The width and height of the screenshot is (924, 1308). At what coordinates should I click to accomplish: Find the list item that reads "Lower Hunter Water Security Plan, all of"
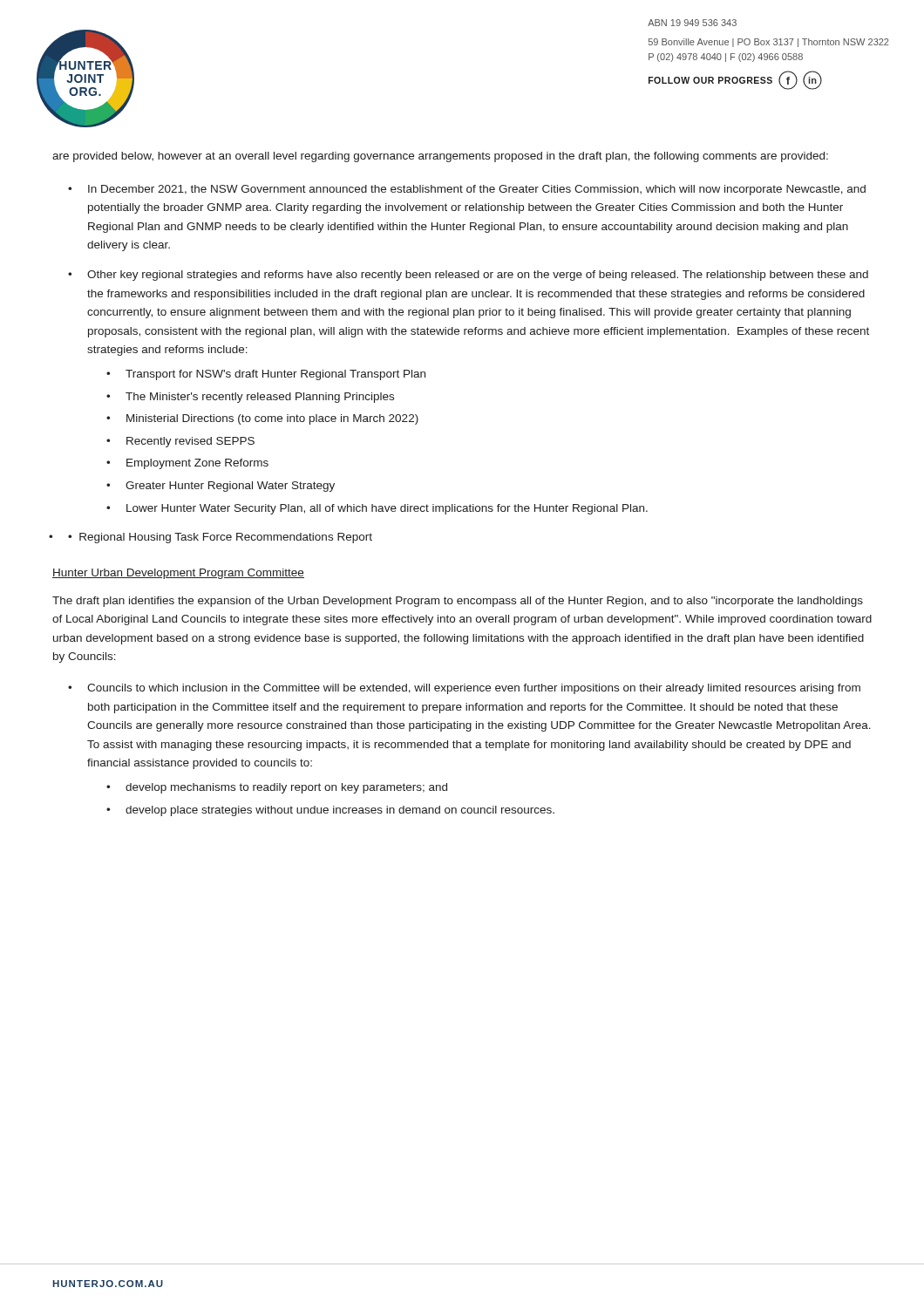(x=387, y=508)
